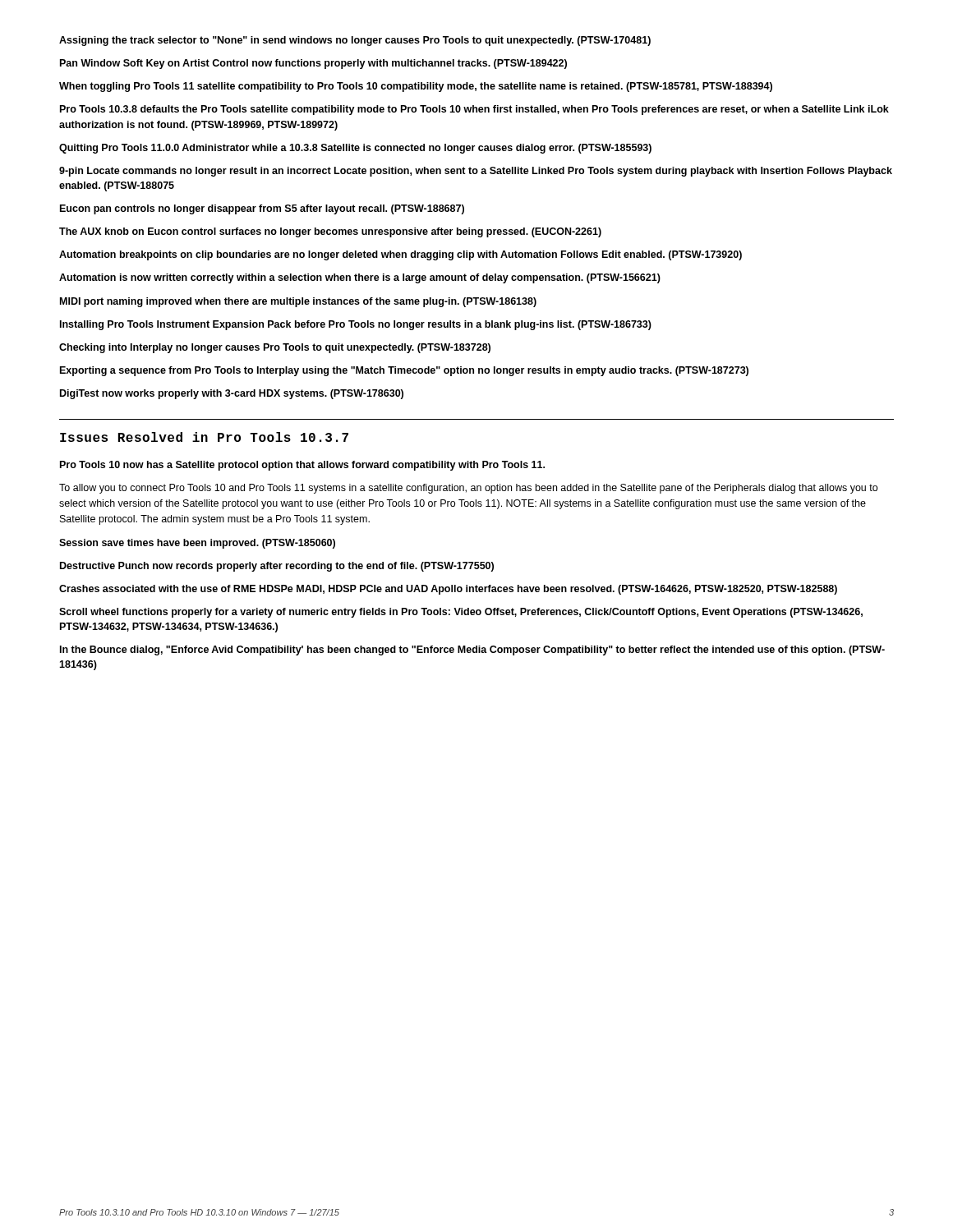Click on the list item that reads "DigiTest now works"
Image resolution: width=953 pixels, height=1232 pixels.
coord(232,393)
